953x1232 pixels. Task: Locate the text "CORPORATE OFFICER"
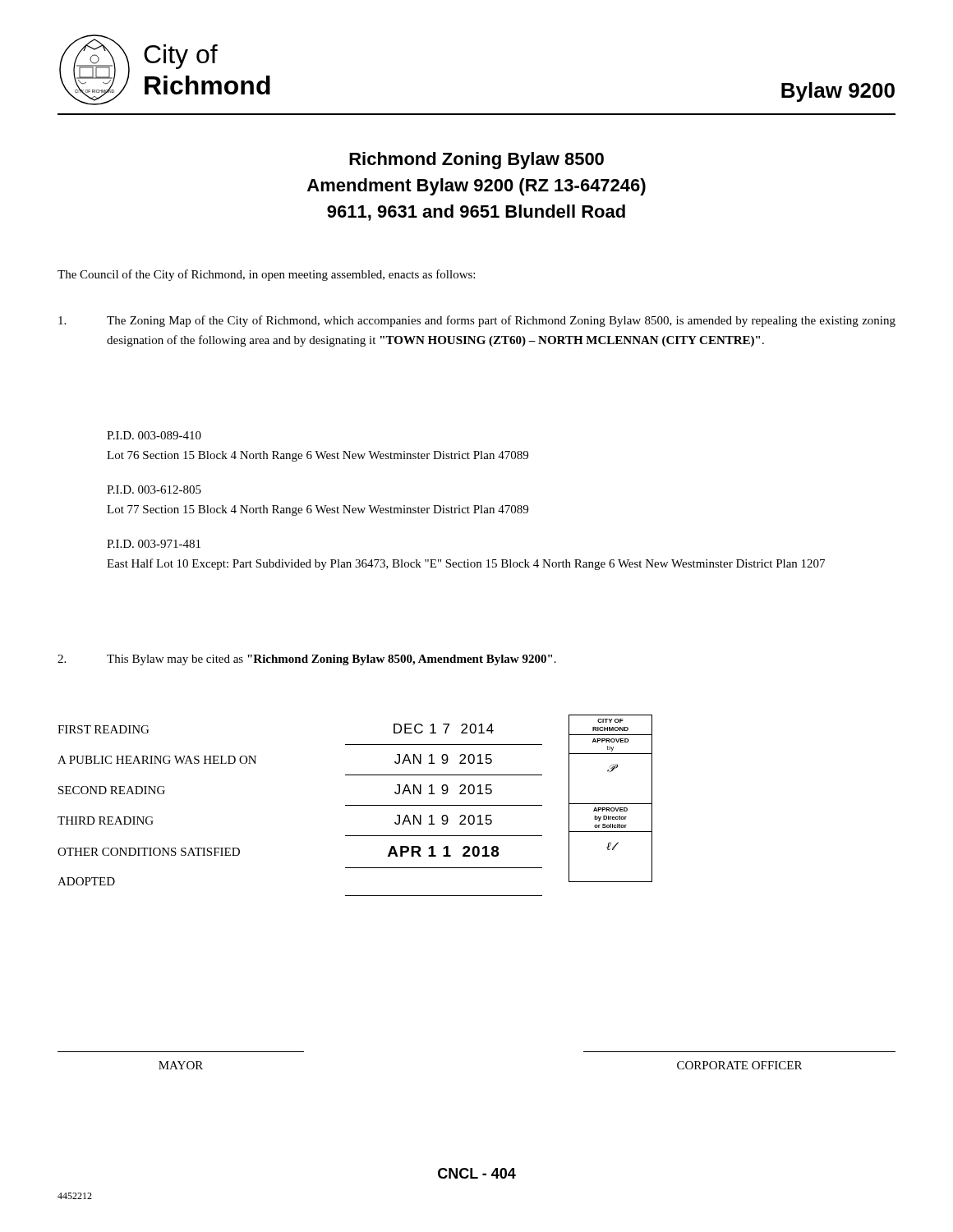(739, 1062)
